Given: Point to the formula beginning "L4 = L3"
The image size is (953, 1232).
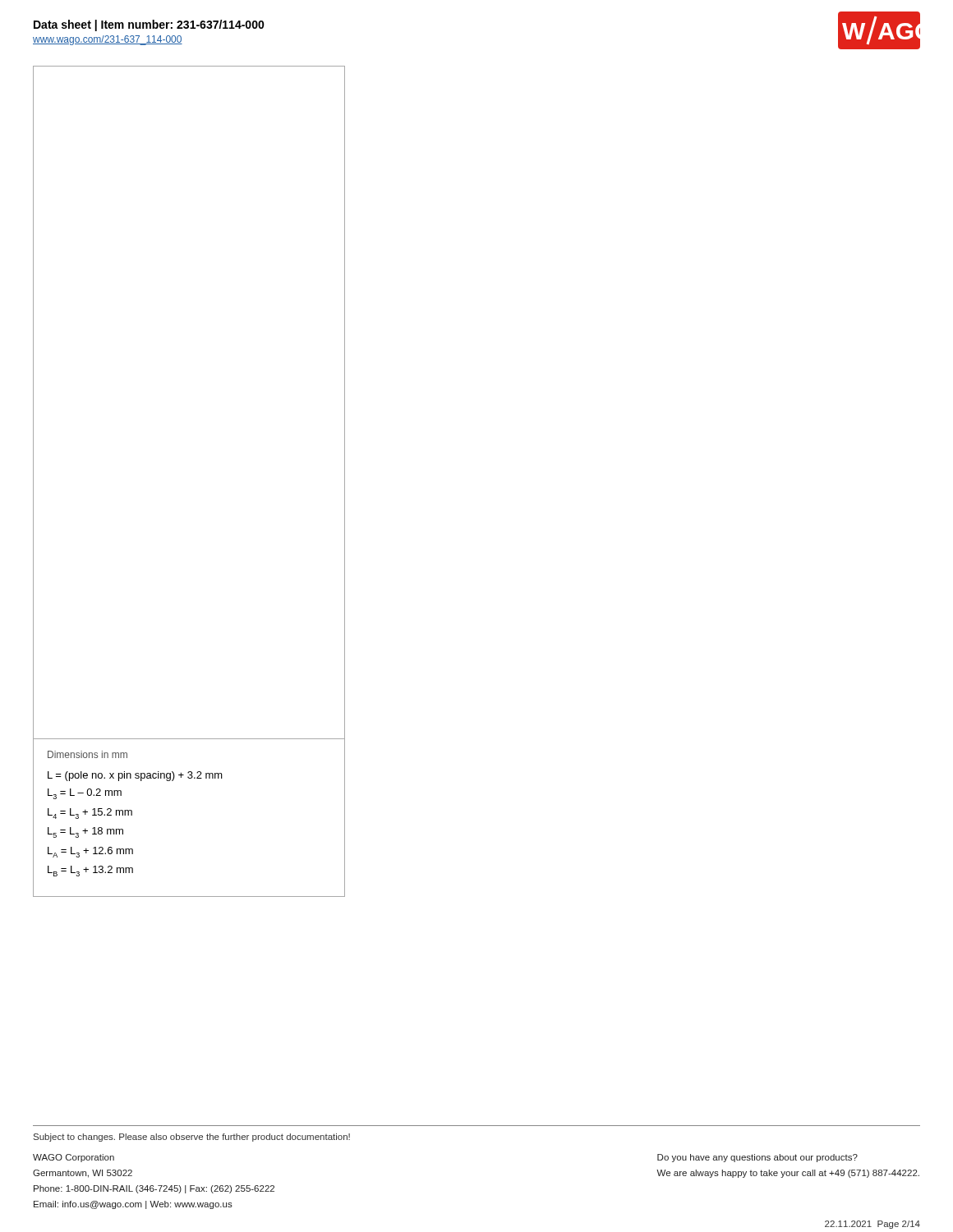Looking at the screenshot, I should (90, 813).
